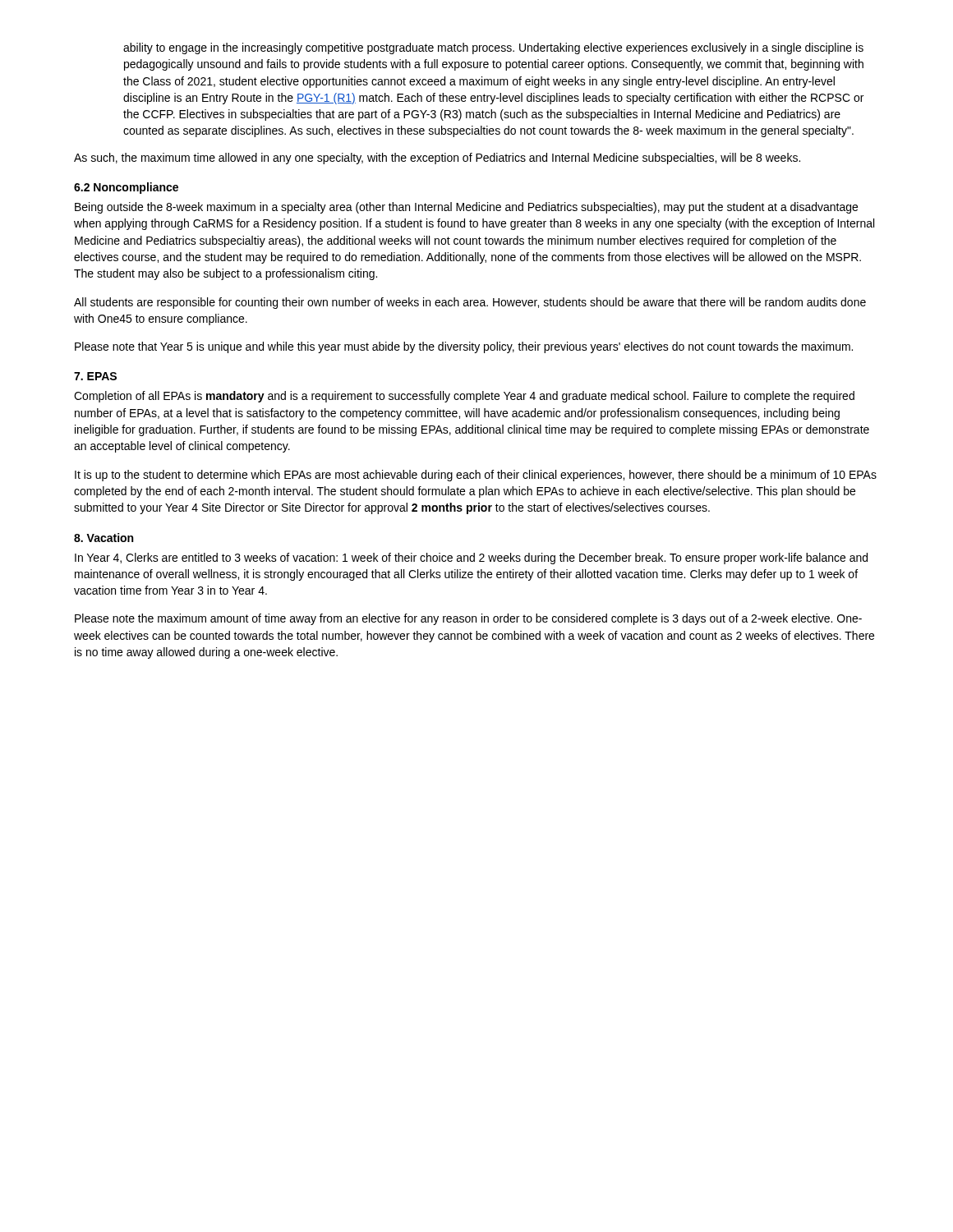Find the passage starting "Being outside the 8-week maximum"
The image size is (953, 1232).
(x=474, y=240)
